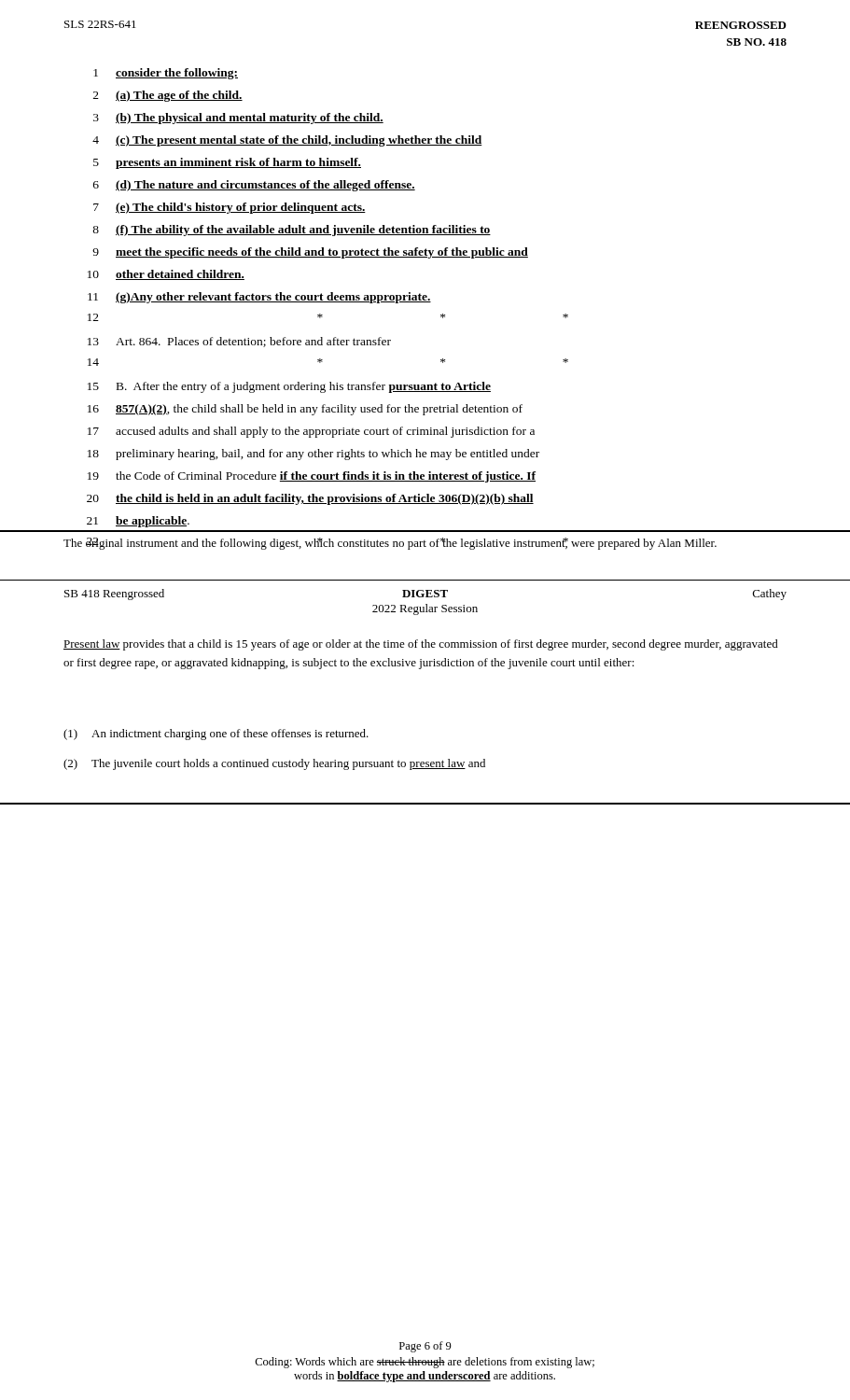Find the list item that says "9 meet the specific needs of the child"
Viewport: 850px width, 1400px height.
click(x=425, y=252)
